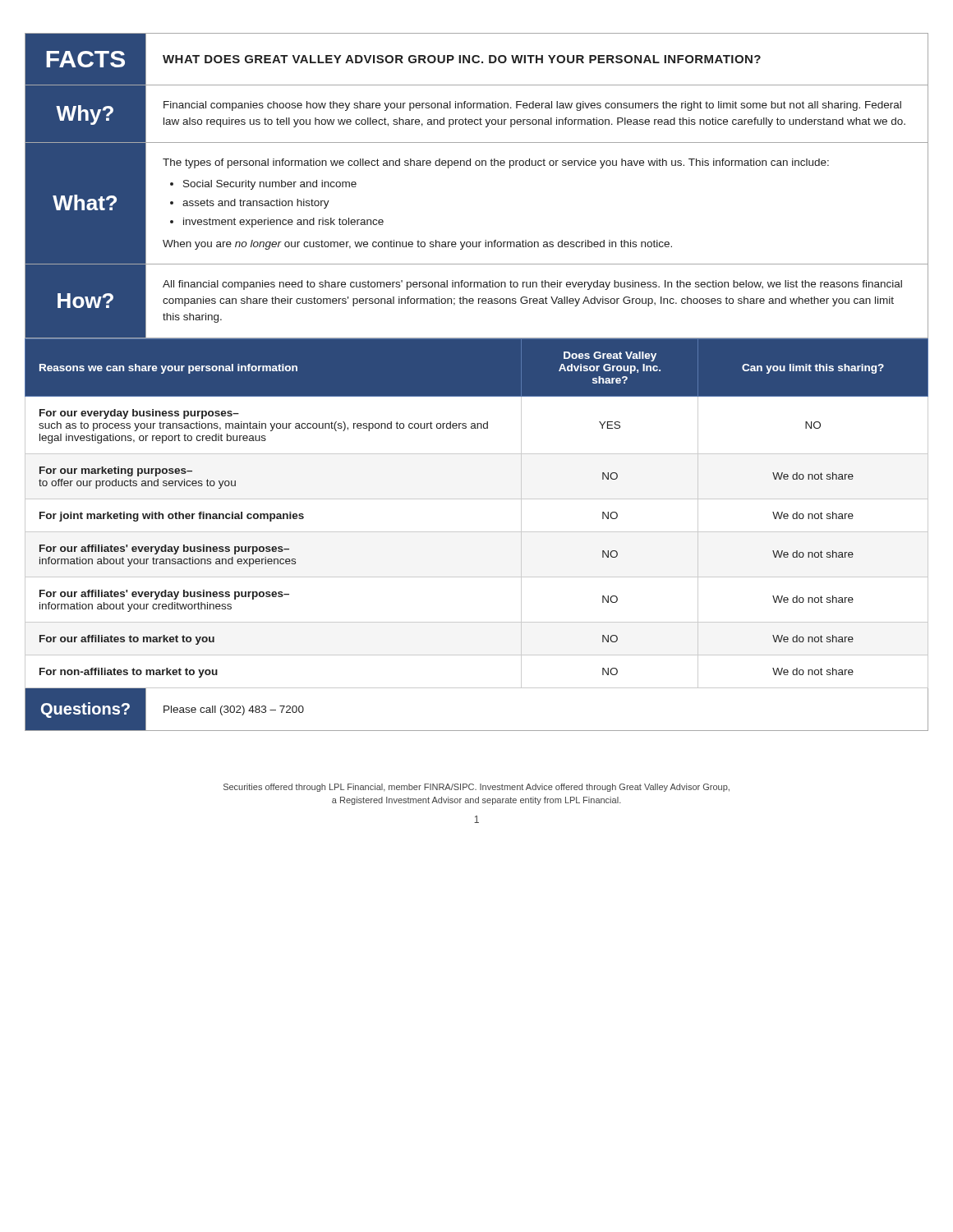Find the passage starting "Securities offered through LPL Financial, member FINRA/SIPC."
Screen dimensions: 1232x953
pyautogui.click(x=476, y=793)
